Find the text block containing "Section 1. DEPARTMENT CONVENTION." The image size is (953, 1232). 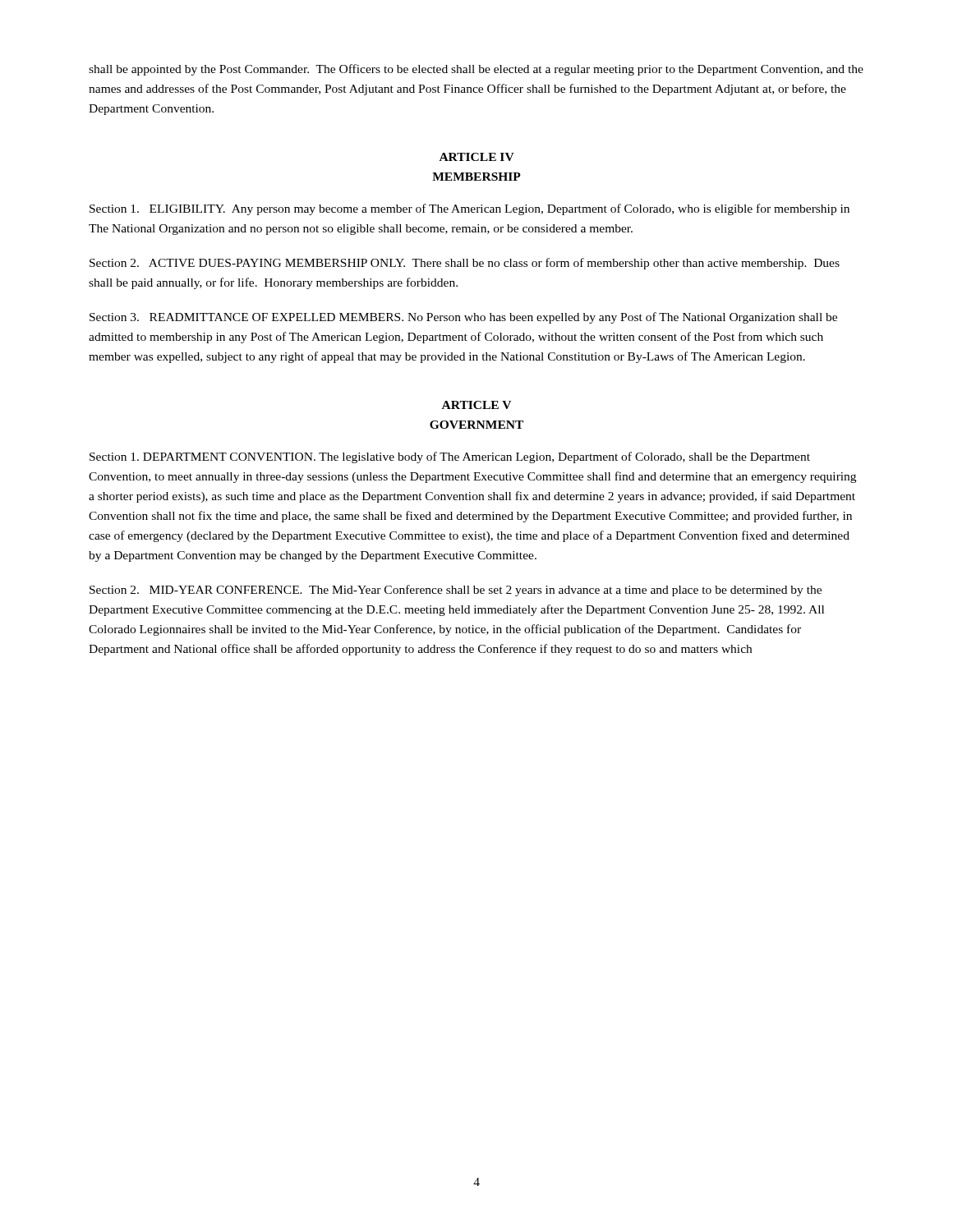[473, 506]
